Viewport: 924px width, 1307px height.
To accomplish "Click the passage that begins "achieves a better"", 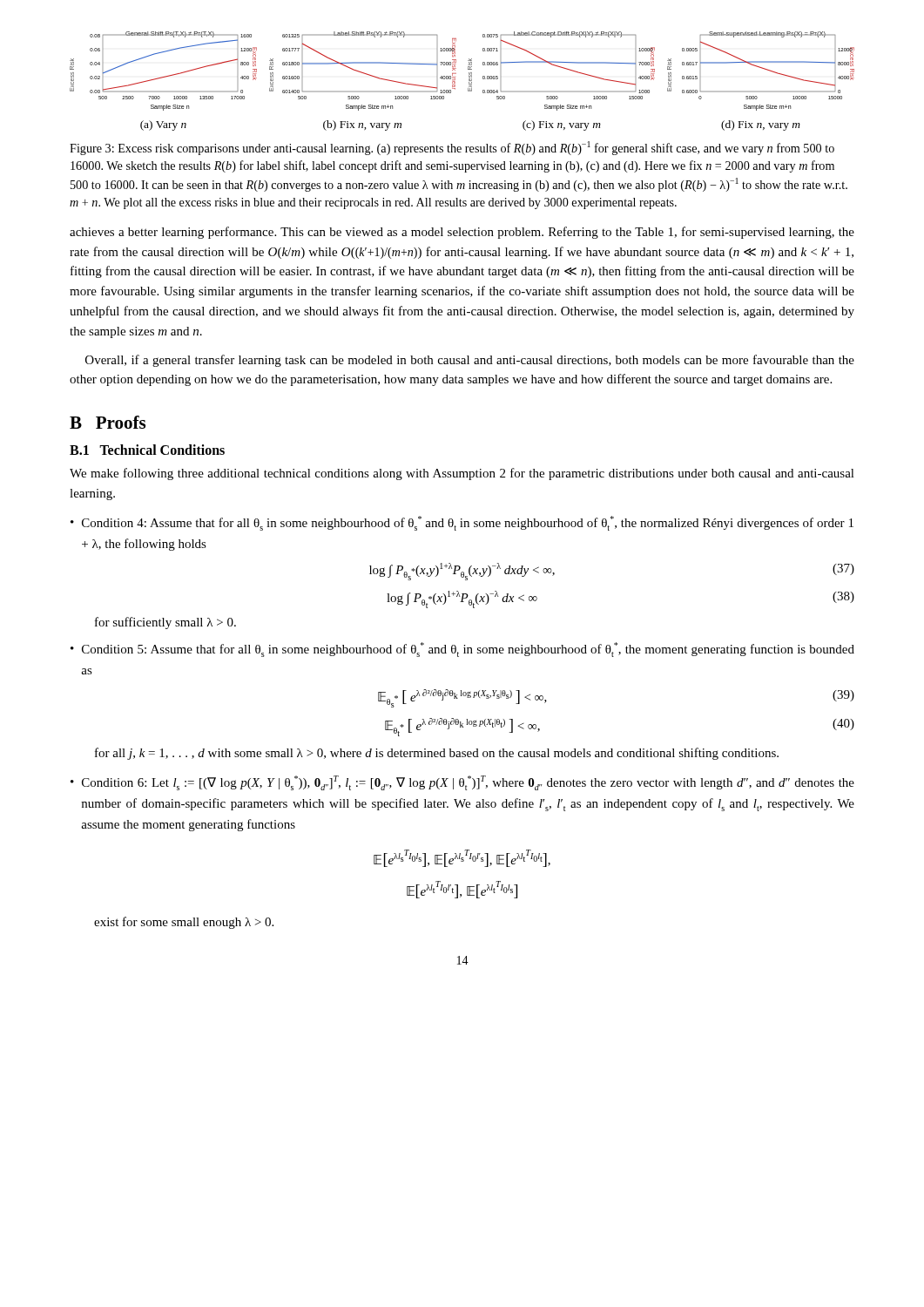I will [462, 281].
